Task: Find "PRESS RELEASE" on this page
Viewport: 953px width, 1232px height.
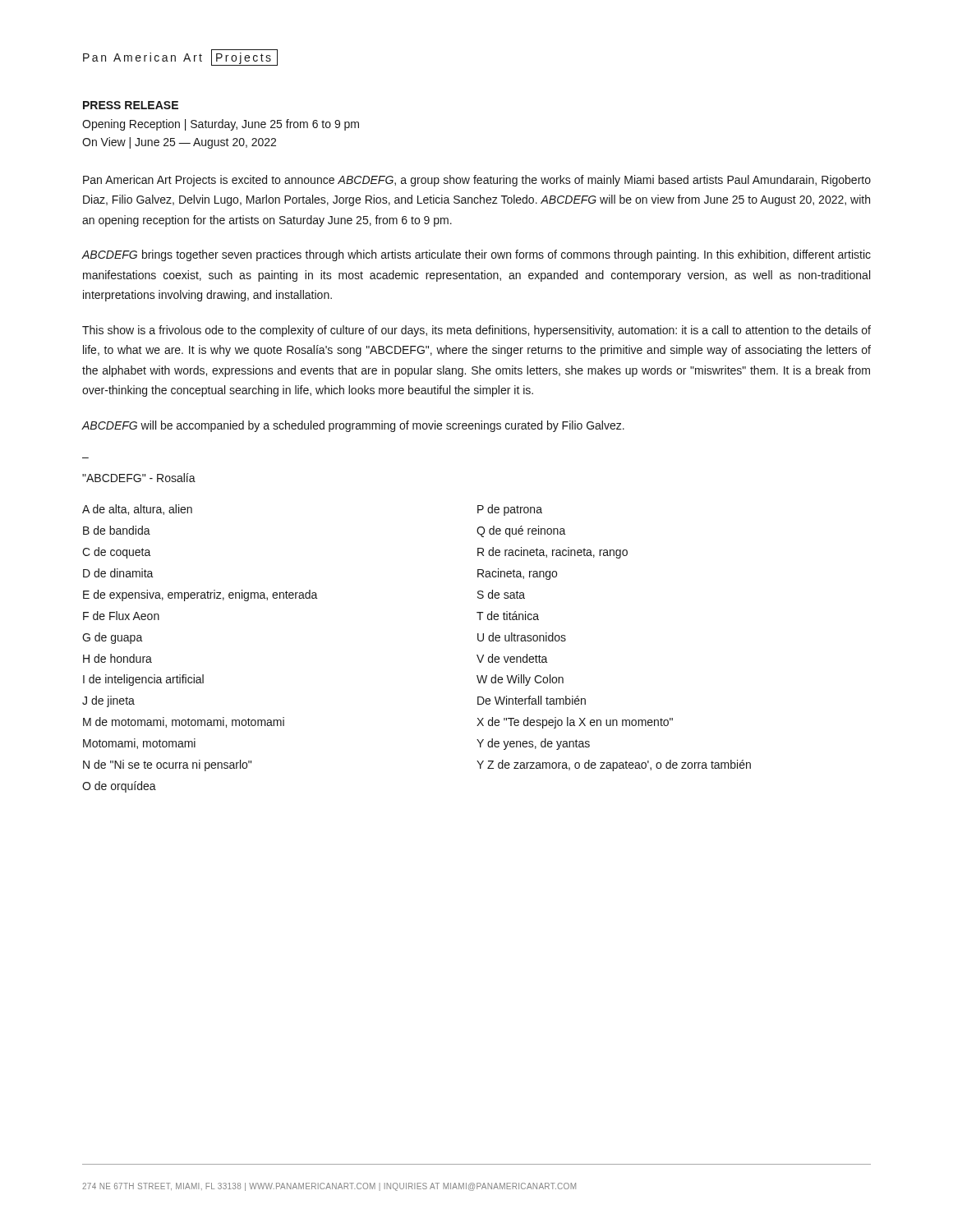Action: [130, 105]
